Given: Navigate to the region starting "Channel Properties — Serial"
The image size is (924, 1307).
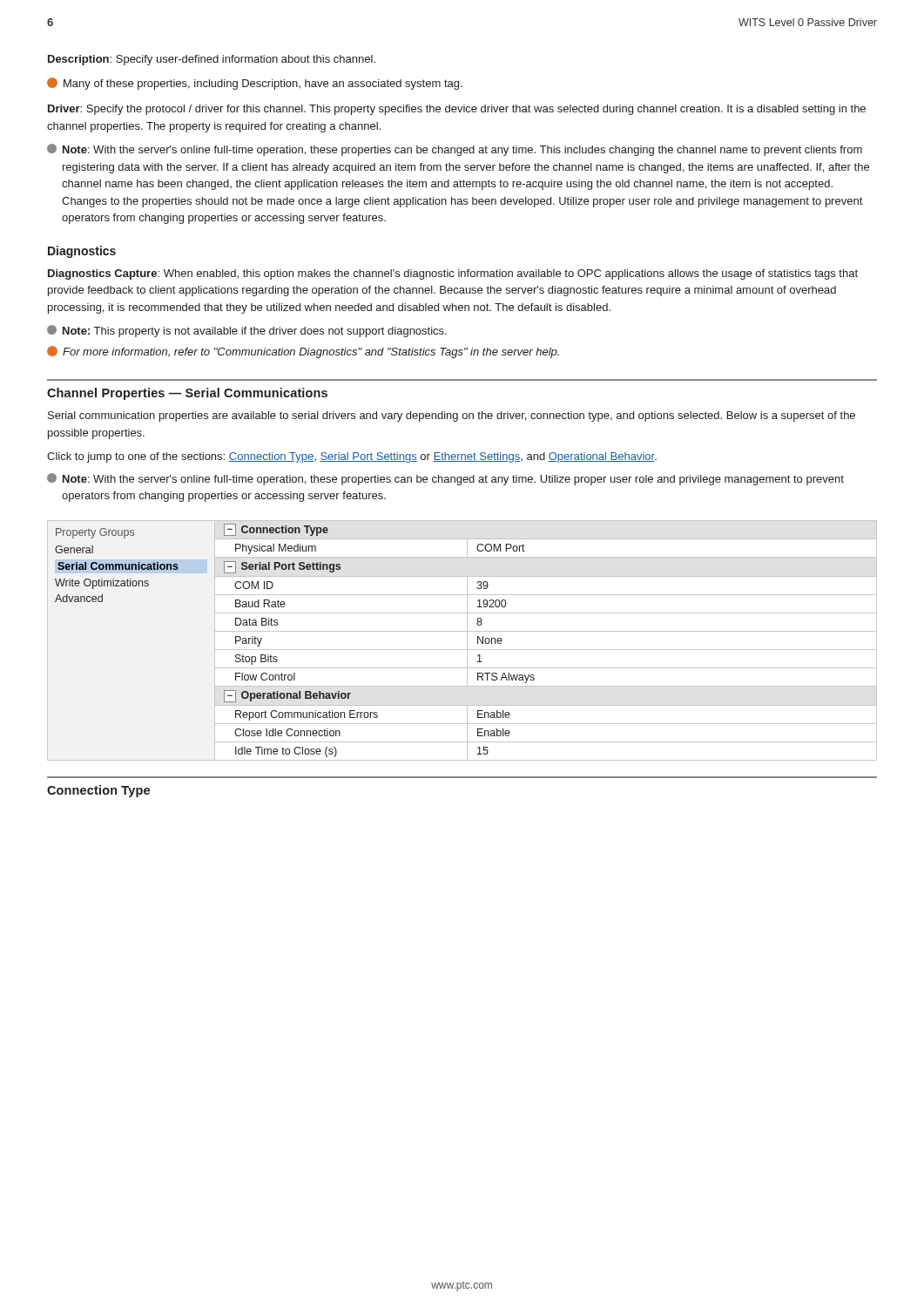Looking at the screenshot, I should coord(188,393).
